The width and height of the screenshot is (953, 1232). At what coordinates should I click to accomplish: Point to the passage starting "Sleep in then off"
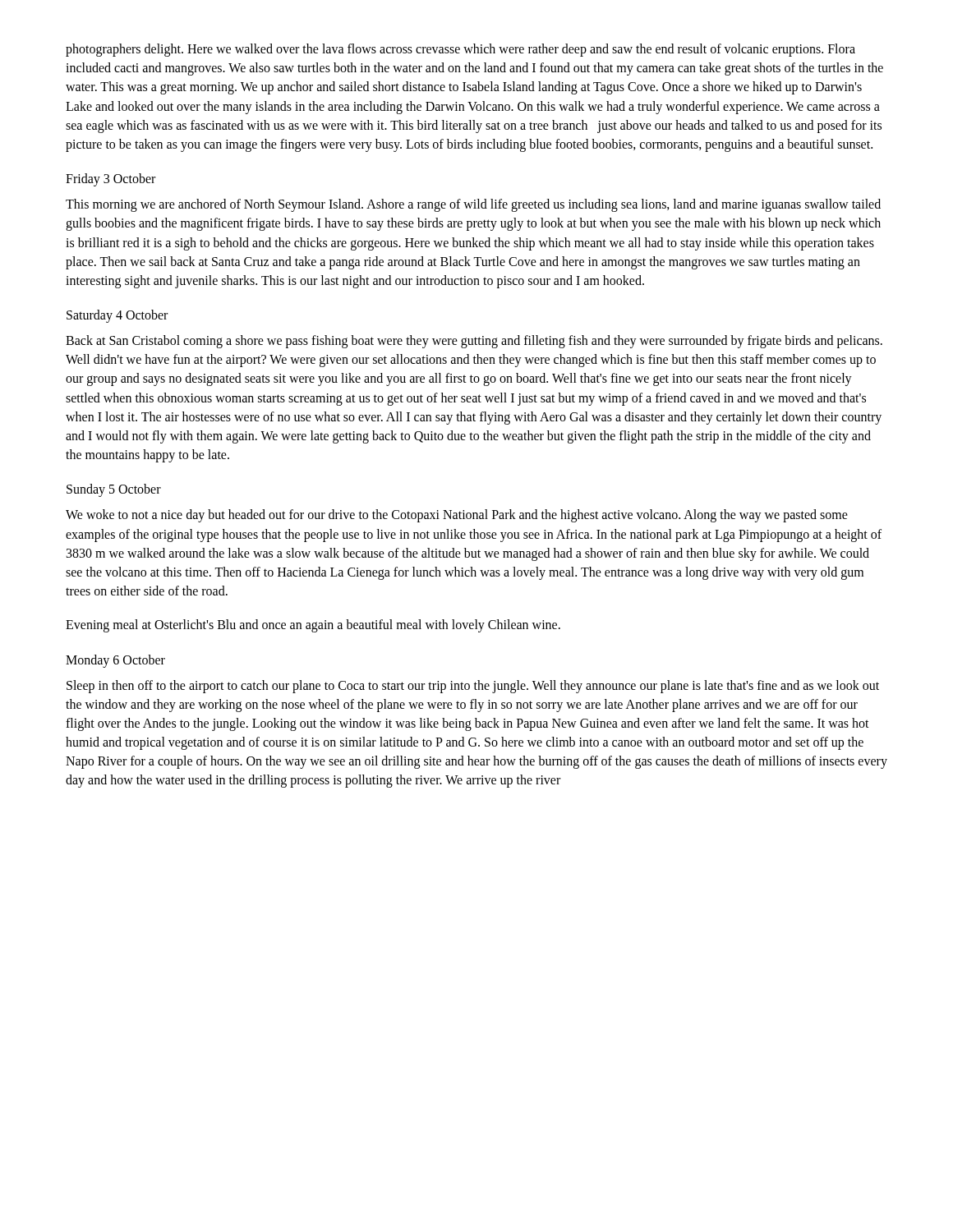(476, 733)
